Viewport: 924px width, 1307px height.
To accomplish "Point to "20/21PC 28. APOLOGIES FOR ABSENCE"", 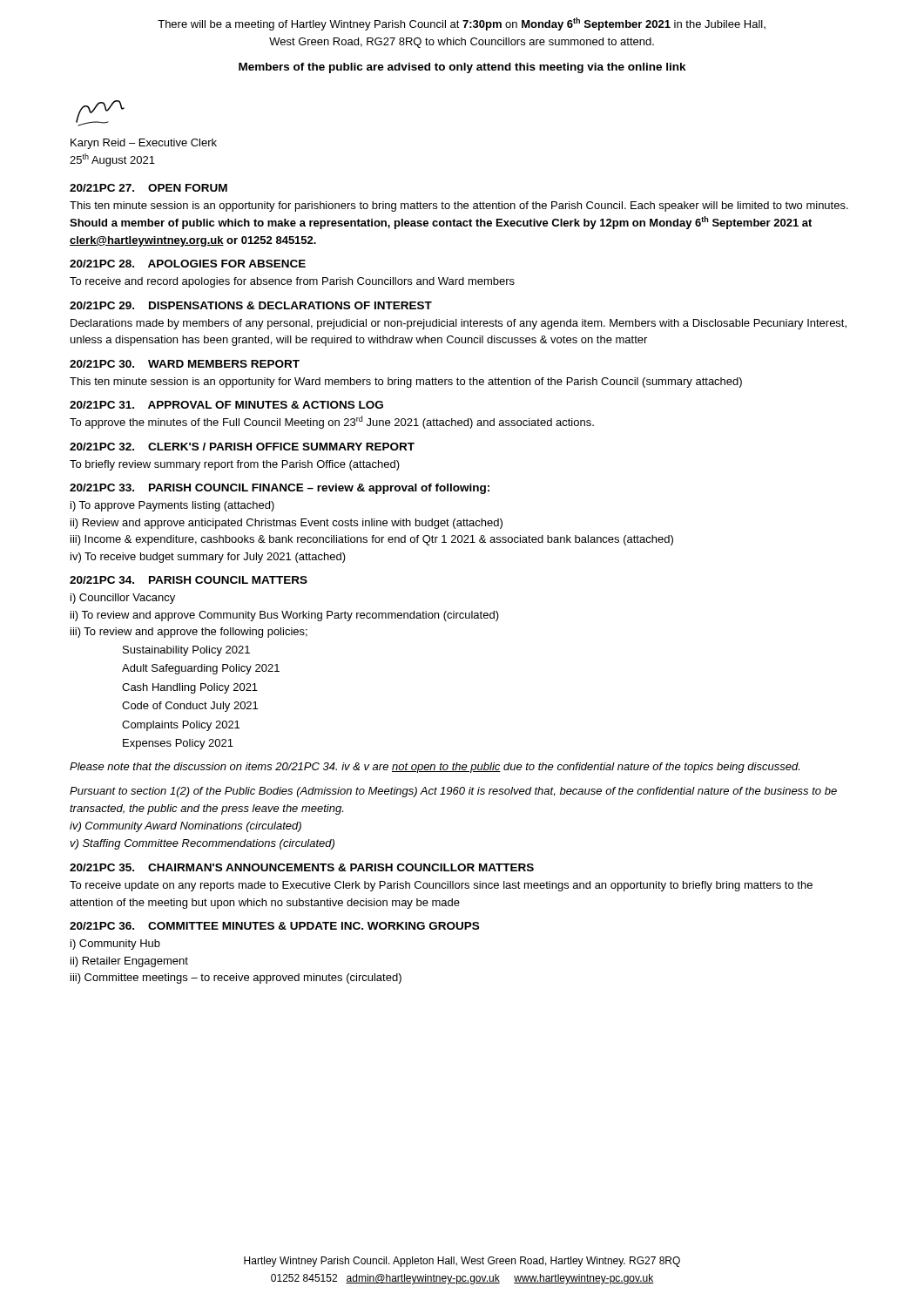I will coord(188,264).
